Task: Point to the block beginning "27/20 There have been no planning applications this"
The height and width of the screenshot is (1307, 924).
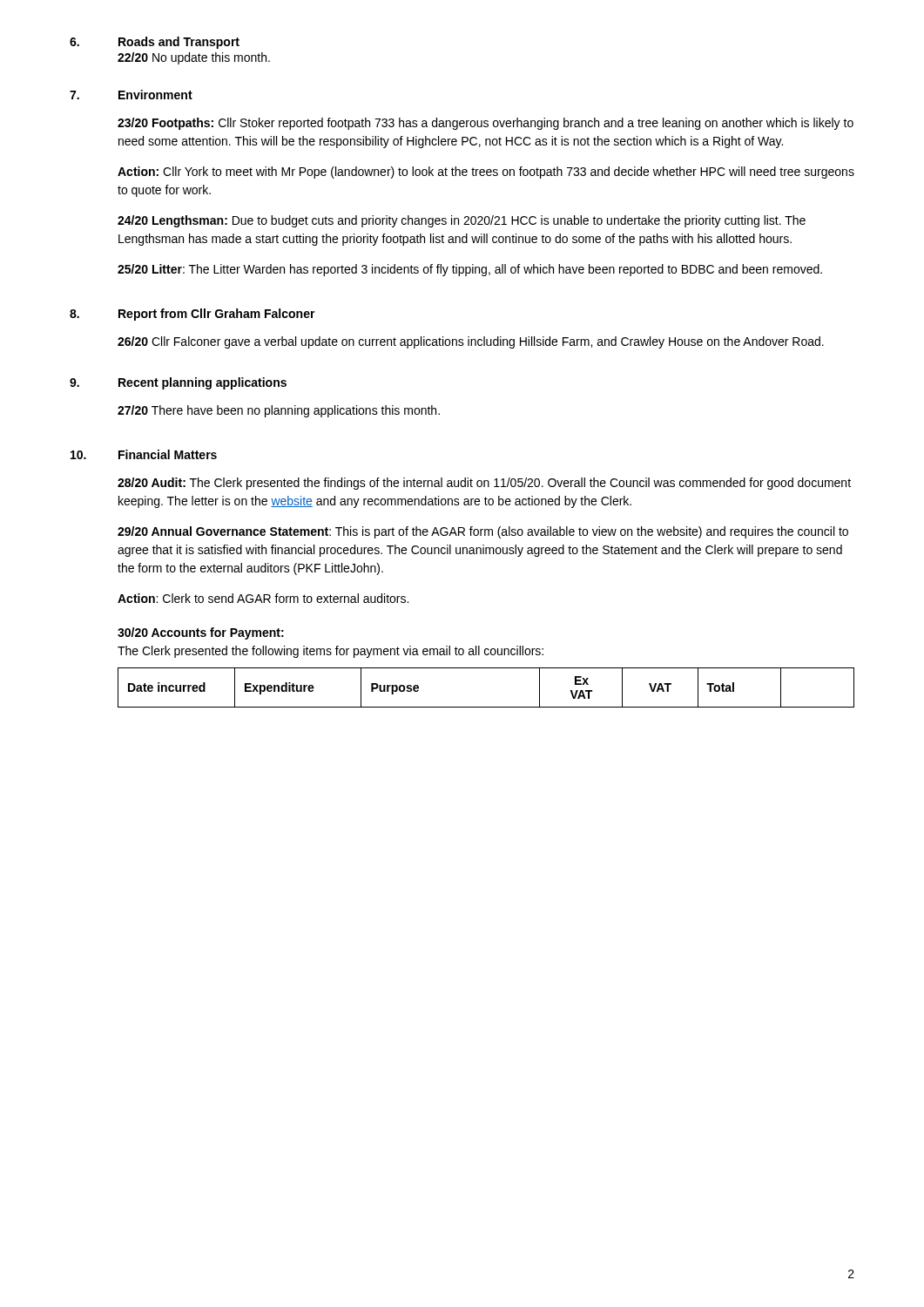Action: 279,410
